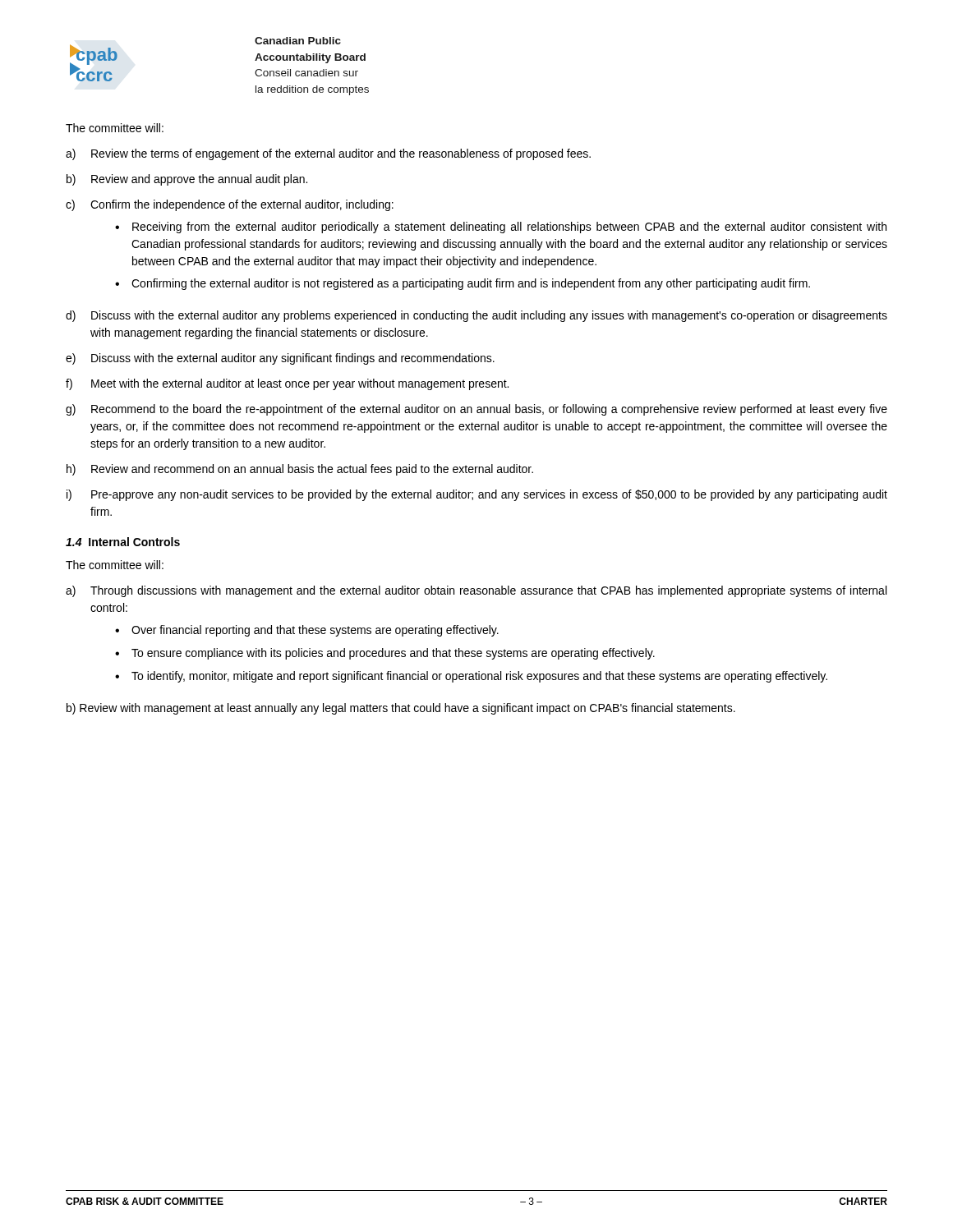This screenshot has height=1232, width=953.
Task: Click on the element starting "1.4 Internal Controls"
Action: pos(123,542)
